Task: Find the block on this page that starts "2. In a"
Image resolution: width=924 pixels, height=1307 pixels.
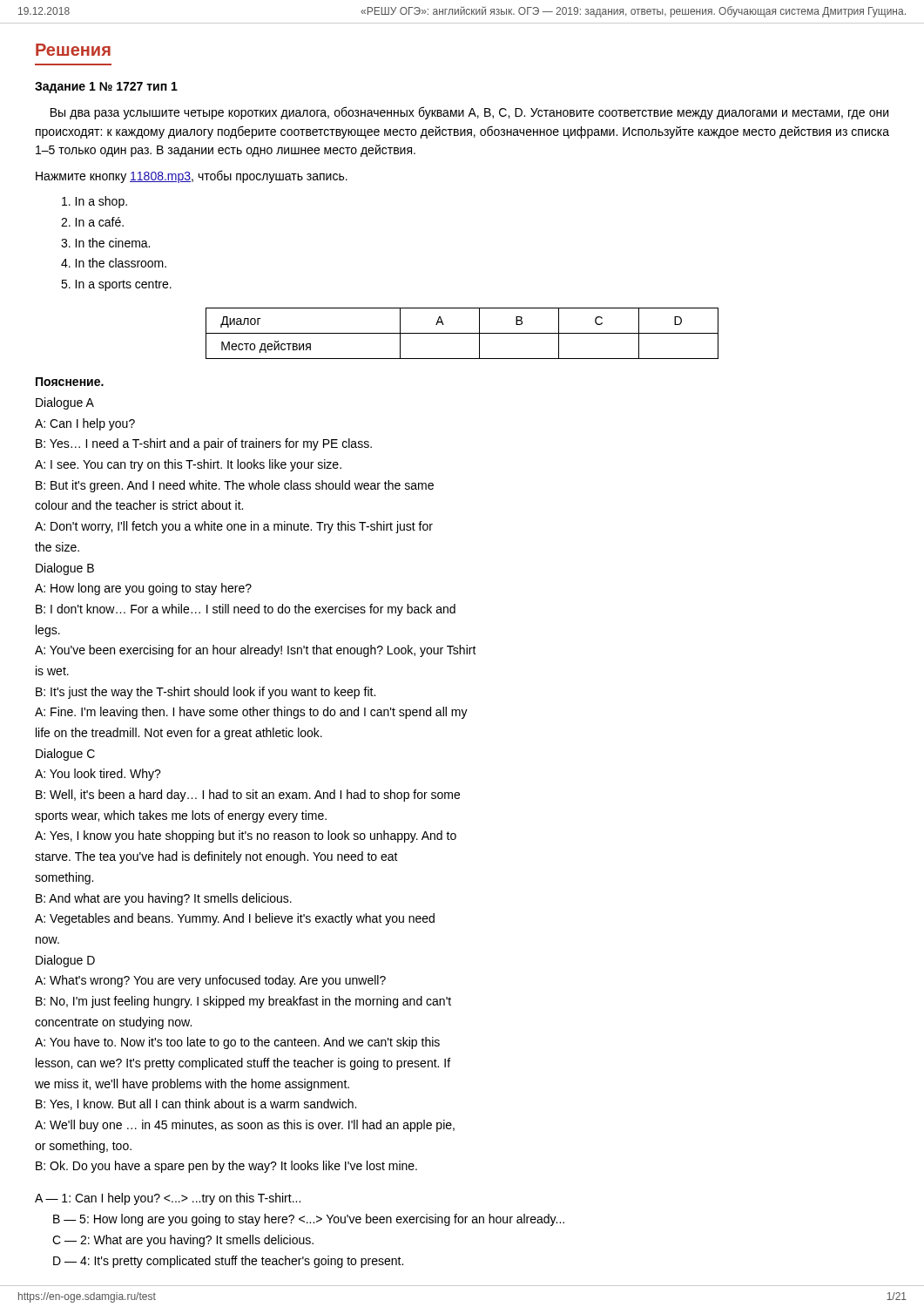Action: 93,222
